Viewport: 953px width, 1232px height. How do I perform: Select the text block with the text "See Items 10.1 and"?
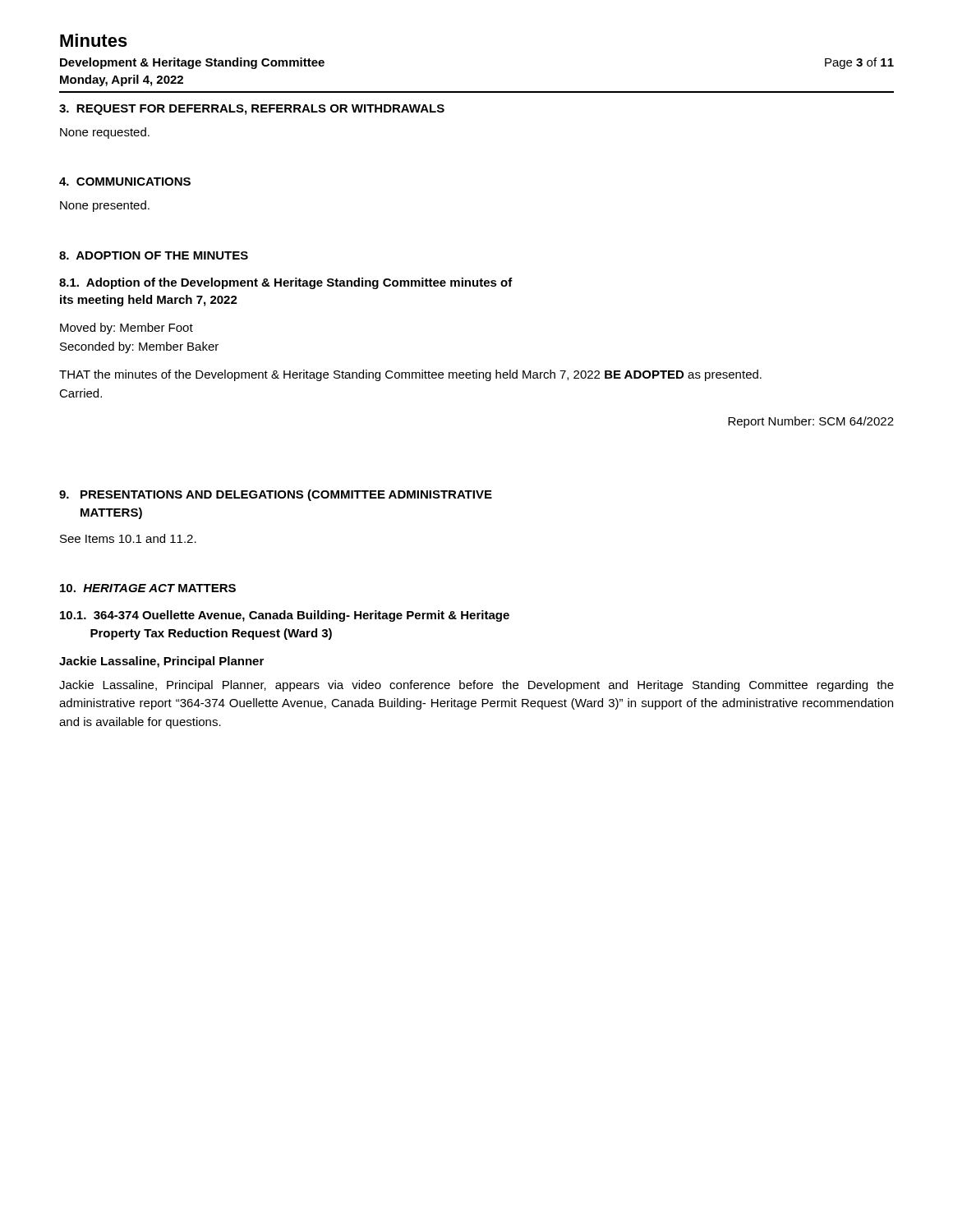click(x=128, y=538)
